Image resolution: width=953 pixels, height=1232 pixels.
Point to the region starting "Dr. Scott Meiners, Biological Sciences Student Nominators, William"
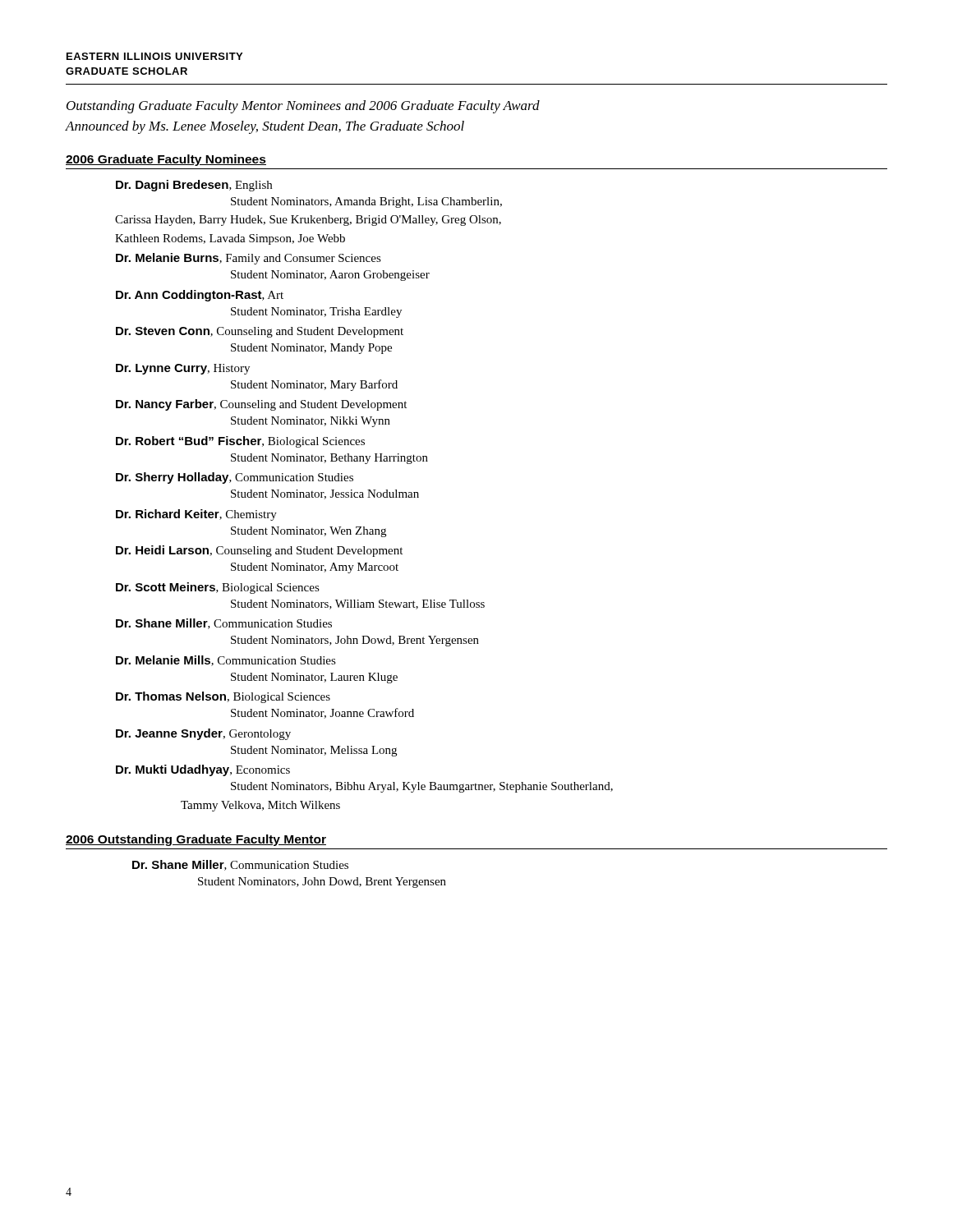300,595
